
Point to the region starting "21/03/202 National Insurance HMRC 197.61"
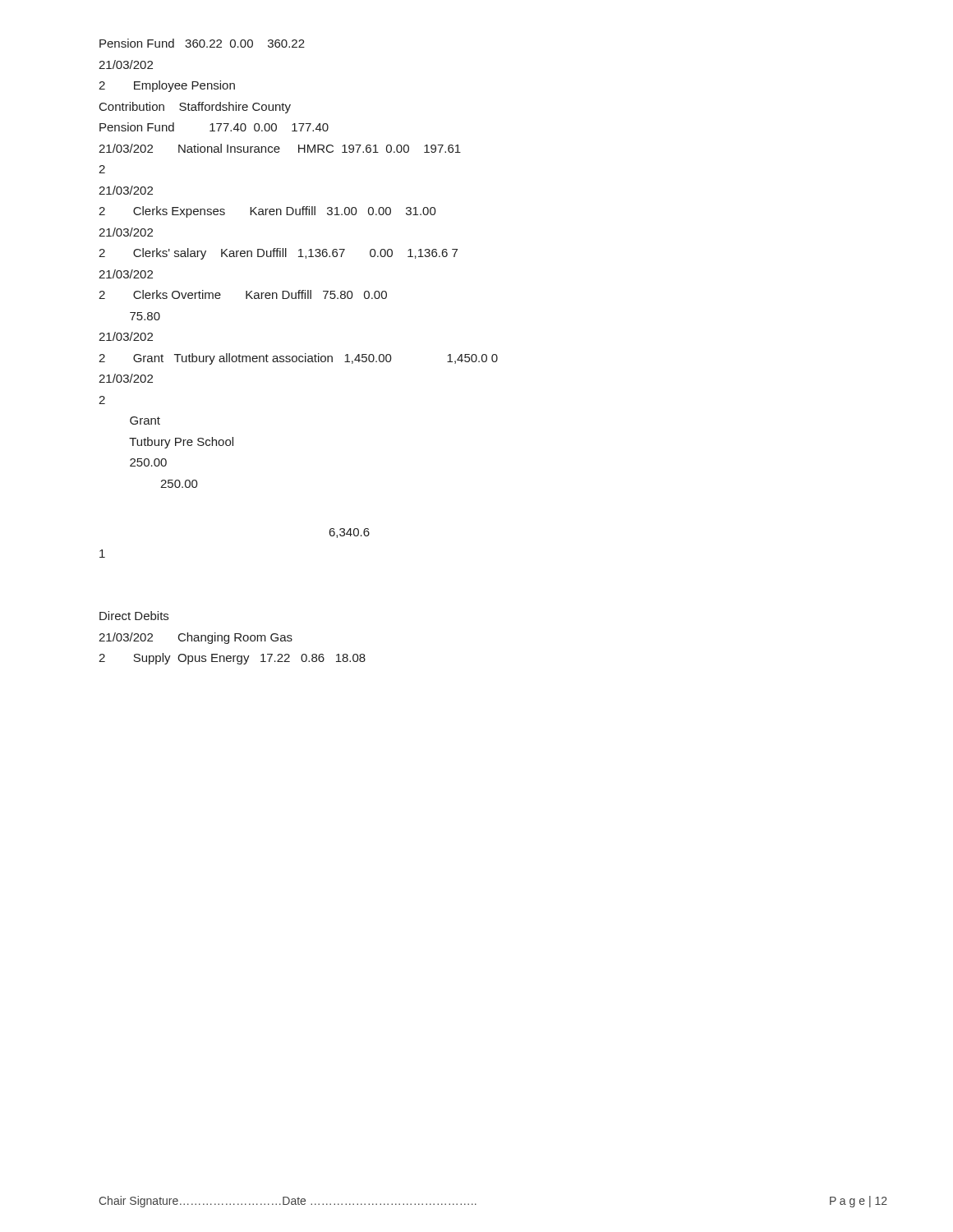pos(280,148)
